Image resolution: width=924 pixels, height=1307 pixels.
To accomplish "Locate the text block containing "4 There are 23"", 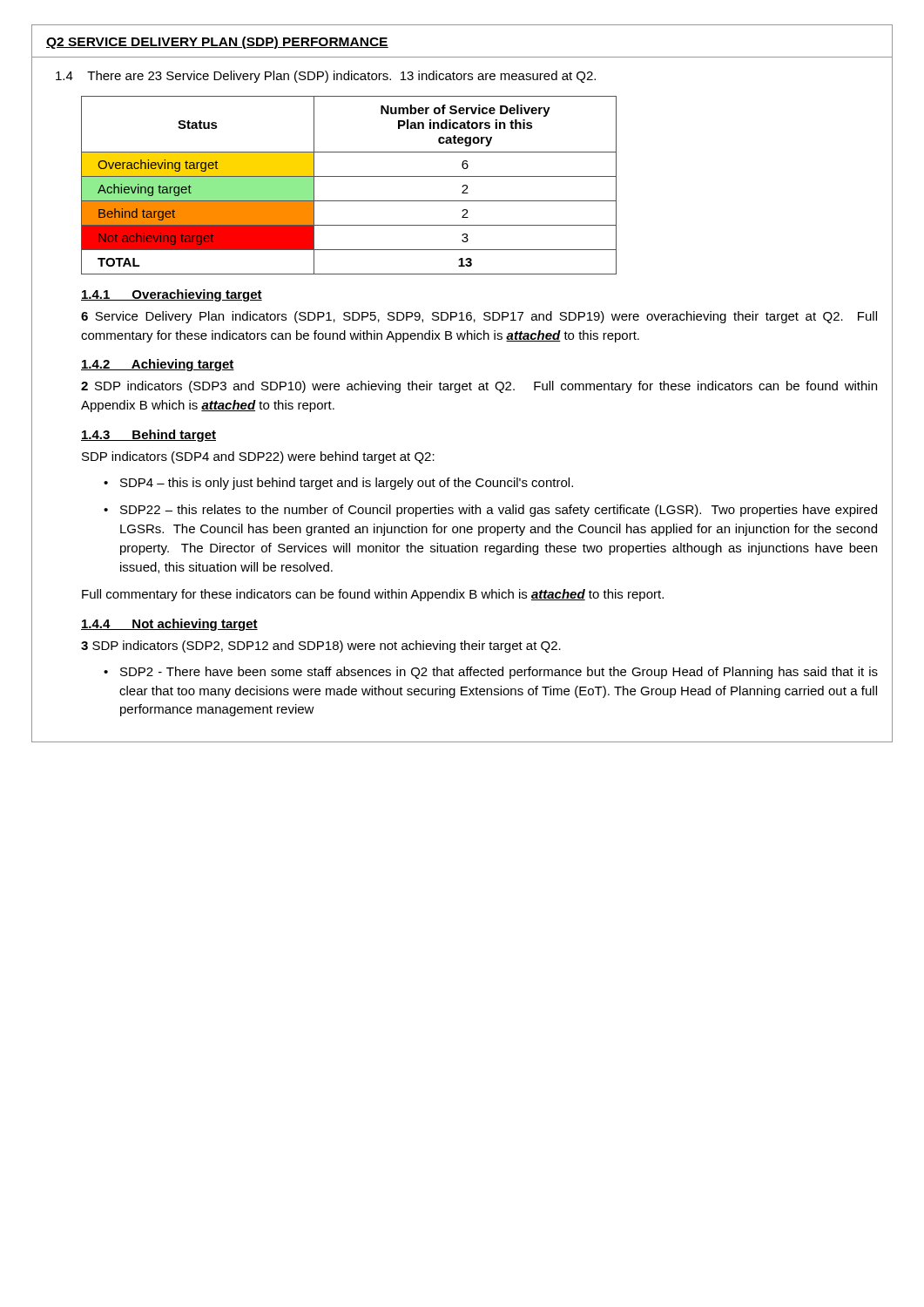I will [x=326, y=75].
